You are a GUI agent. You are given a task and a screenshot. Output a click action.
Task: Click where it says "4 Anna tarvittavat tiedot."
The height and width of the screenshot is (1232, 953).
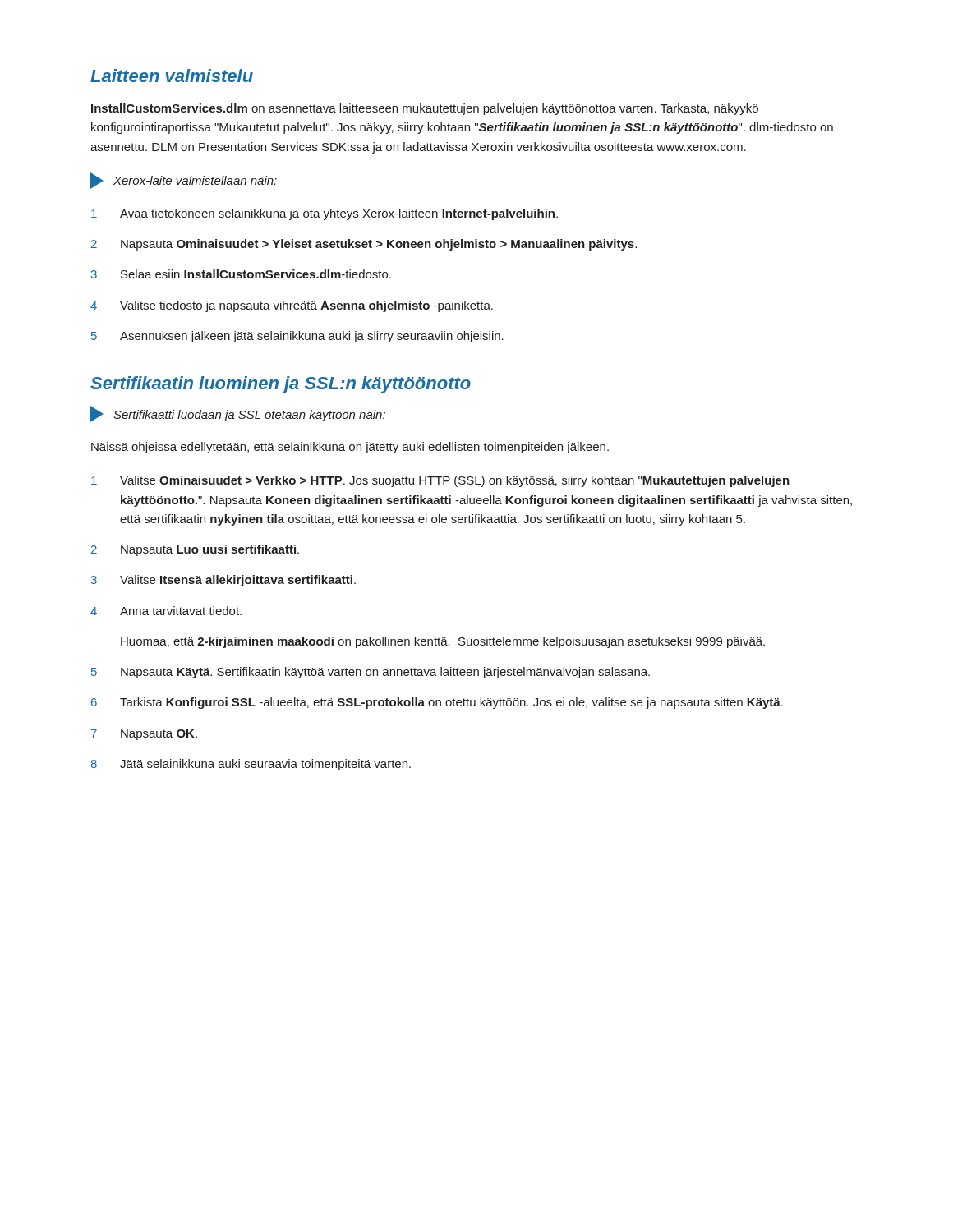pos(166,611)
